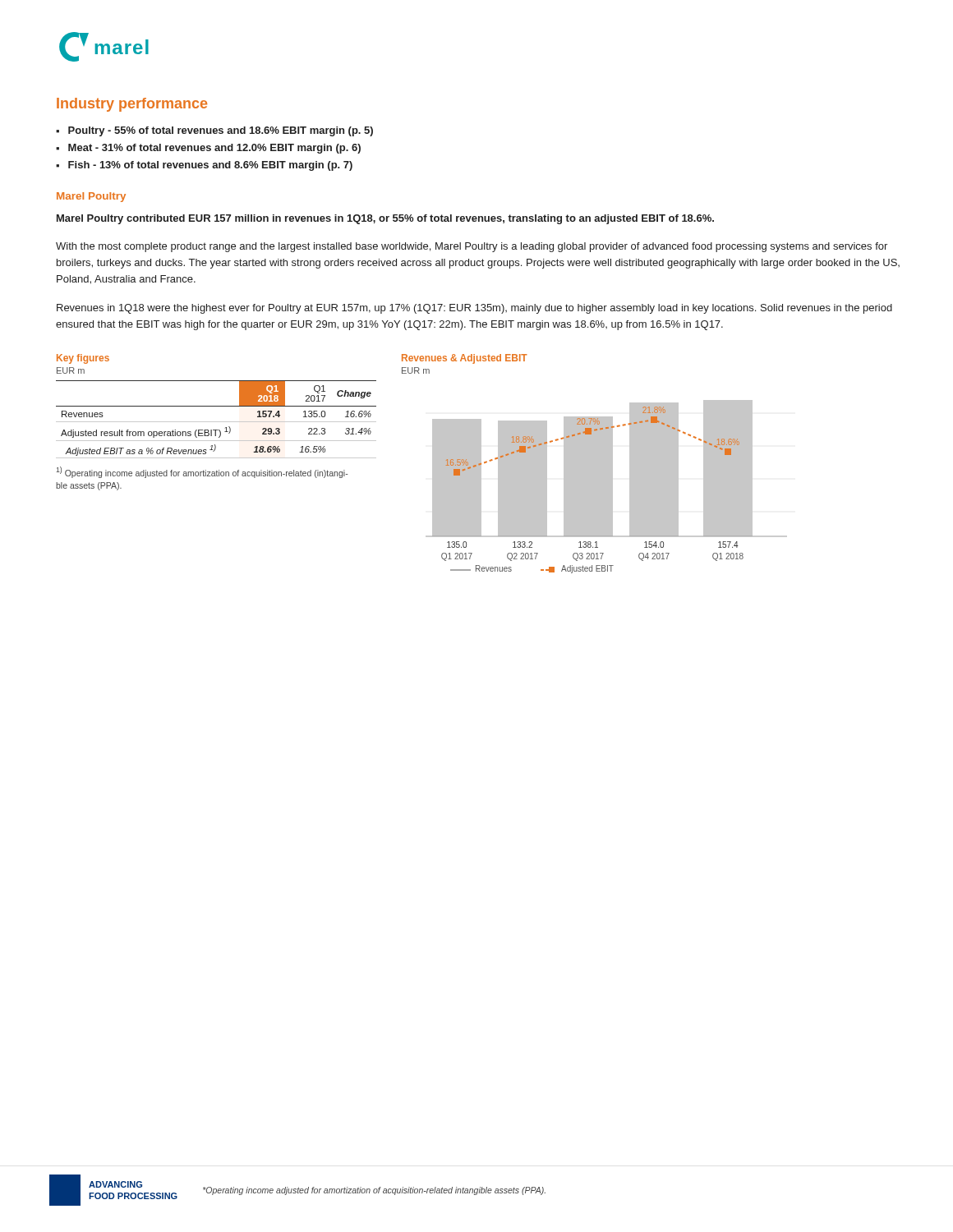The image size is (953, 1232).
Task: Locate the footnote
Action: [202, 478]
